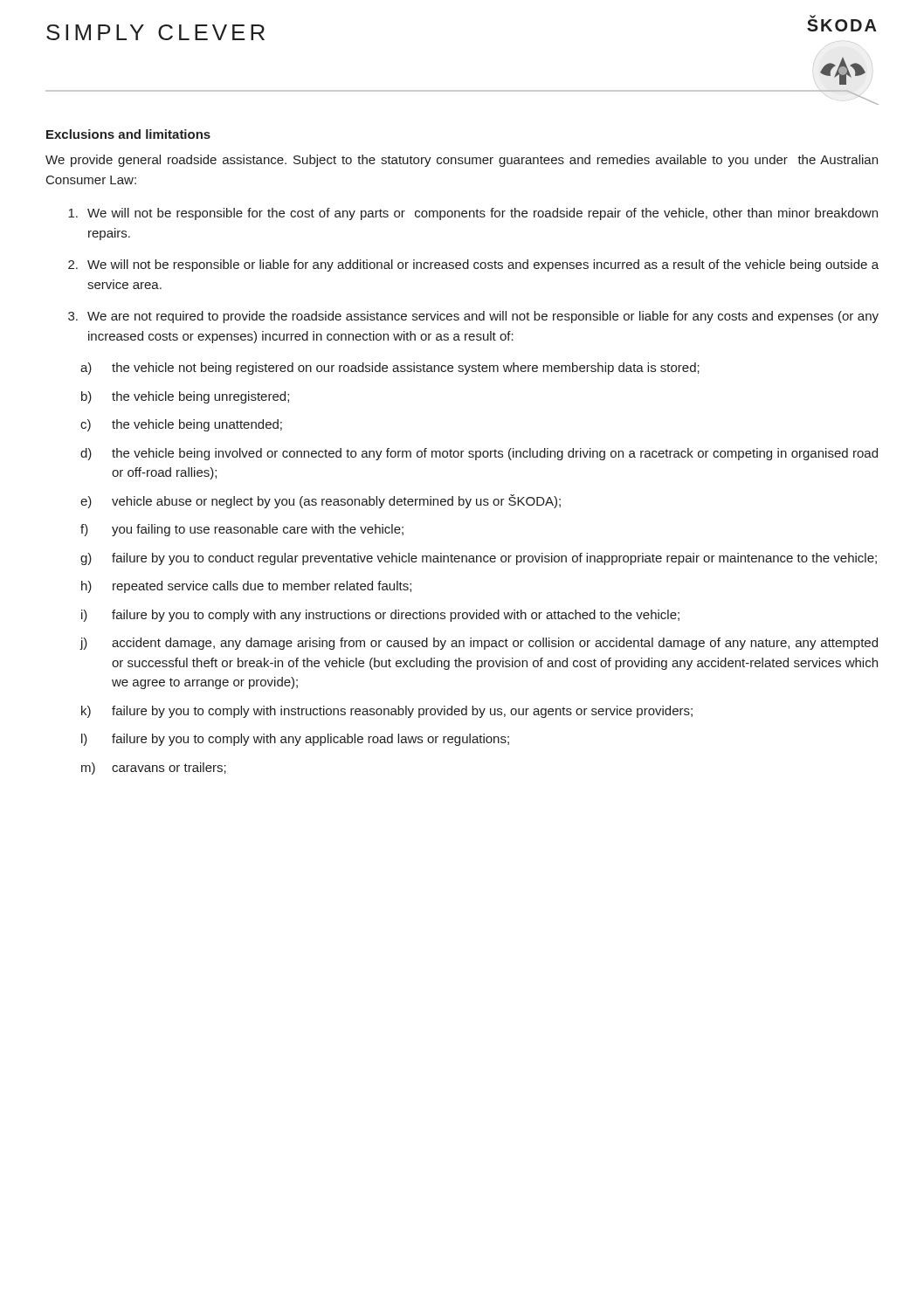
Task: Find the block starting "a) the vehicle"
Action: click(x=480, y=368)
